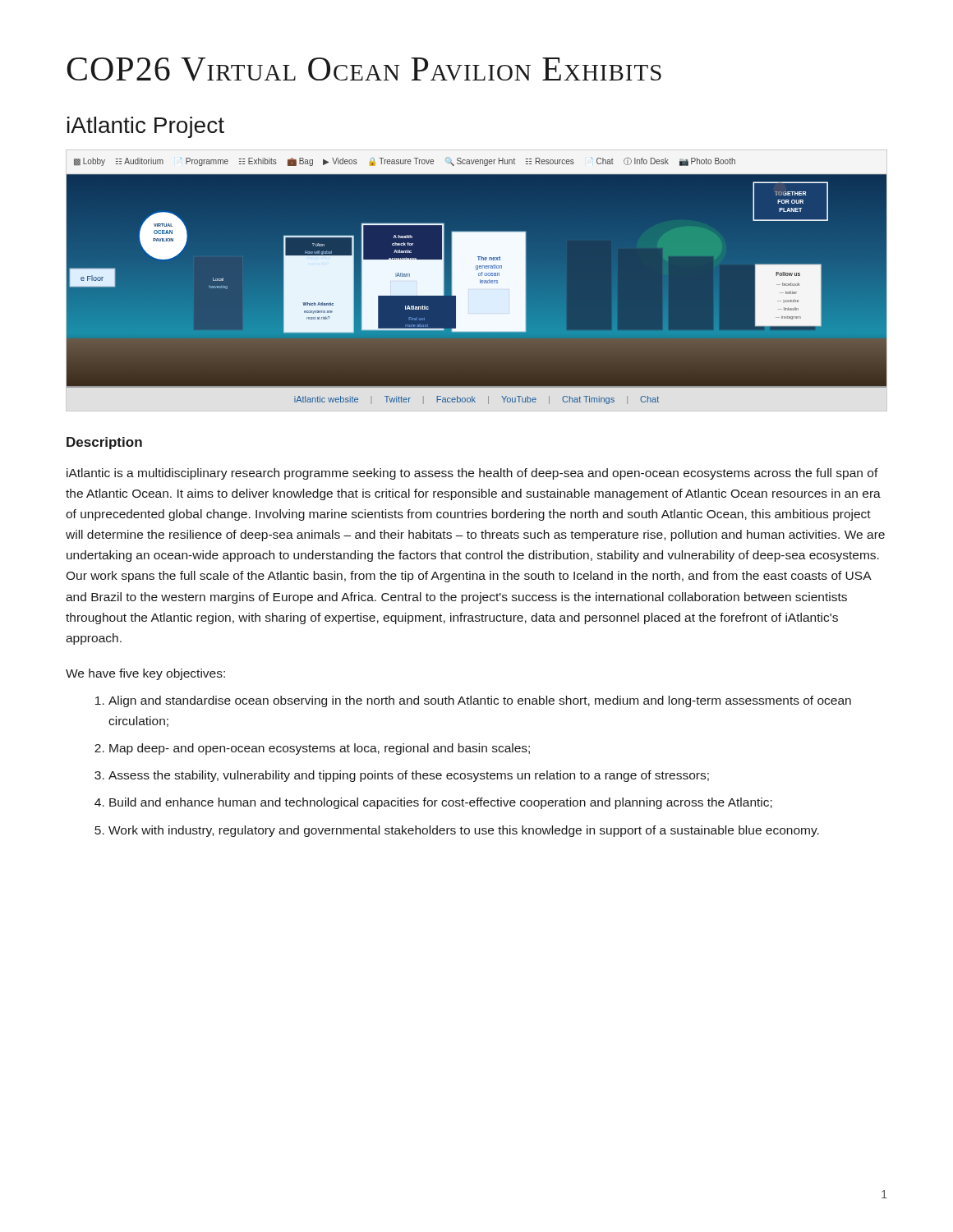953x1232 pixels.
Task: Point to the text starting "iAtlantic Project"
Action: (x=146, y=127)
